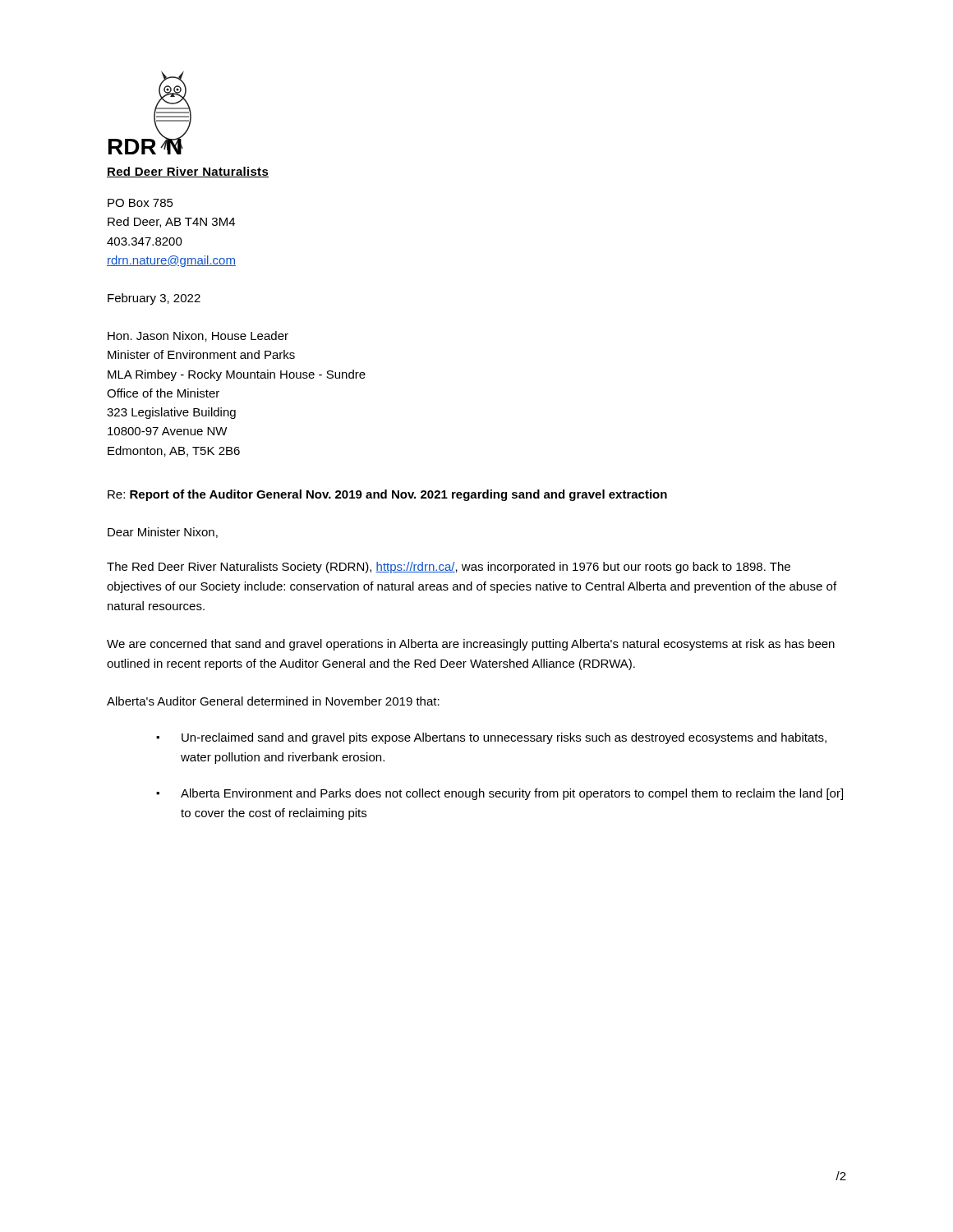
Task: Locate the text that says "Red Deer River Naturalists"
Action: (x=188, y=171)
